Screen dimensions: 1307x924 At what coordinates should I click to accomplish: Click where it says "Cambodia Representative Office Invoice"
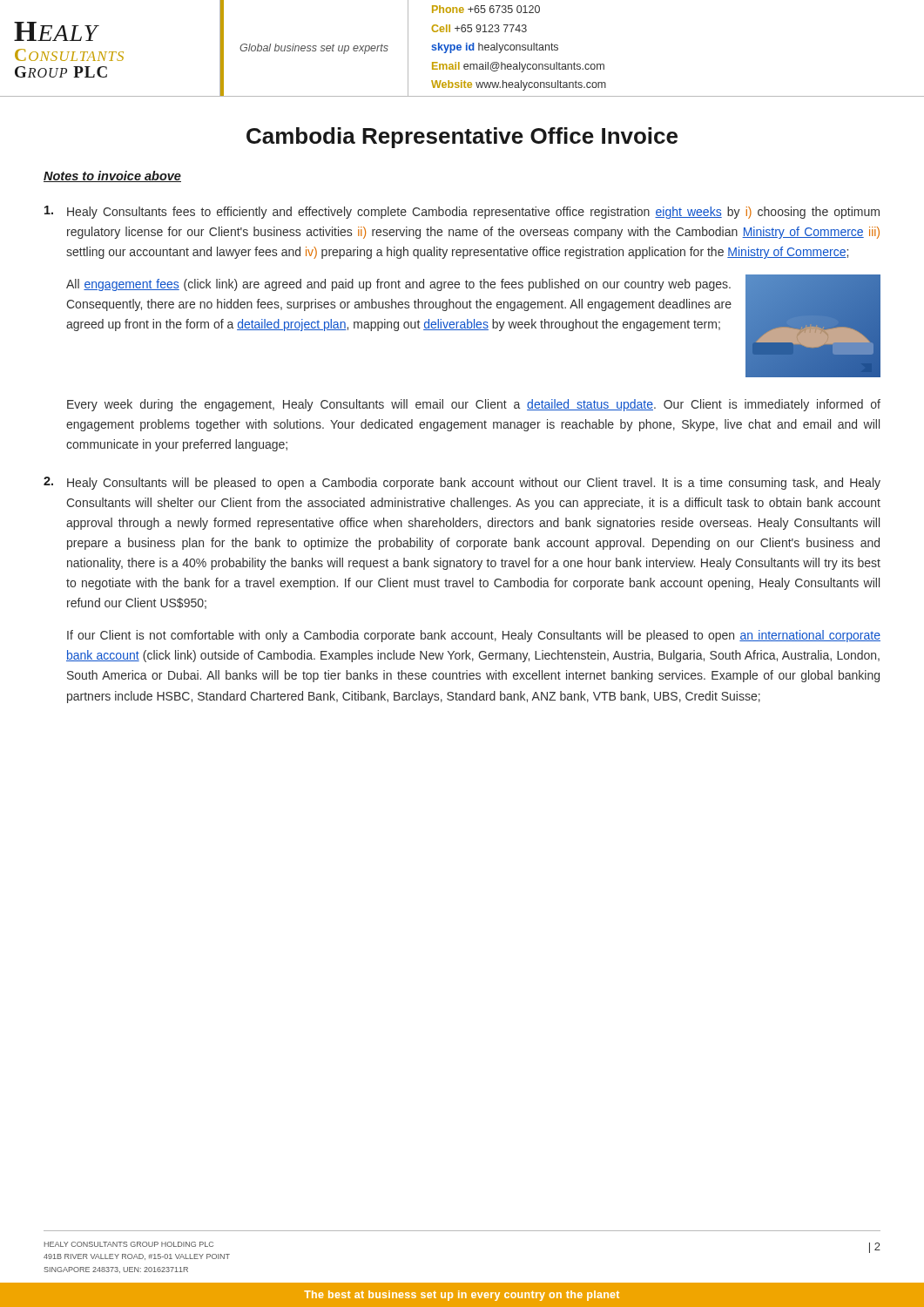(x=462, y=136)
